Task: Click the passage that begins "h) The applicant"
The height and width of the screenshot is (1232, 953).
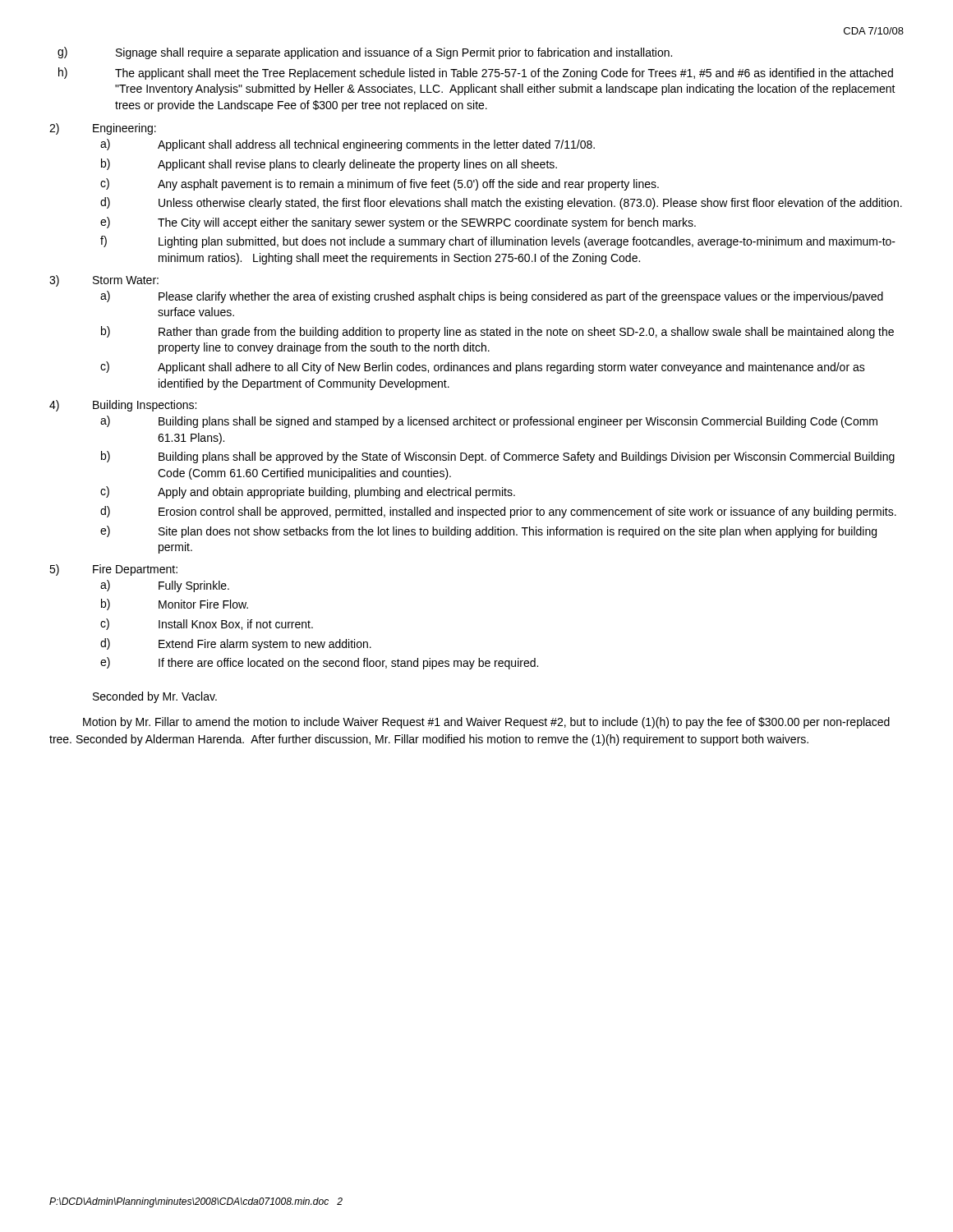Action: point(476,90)
